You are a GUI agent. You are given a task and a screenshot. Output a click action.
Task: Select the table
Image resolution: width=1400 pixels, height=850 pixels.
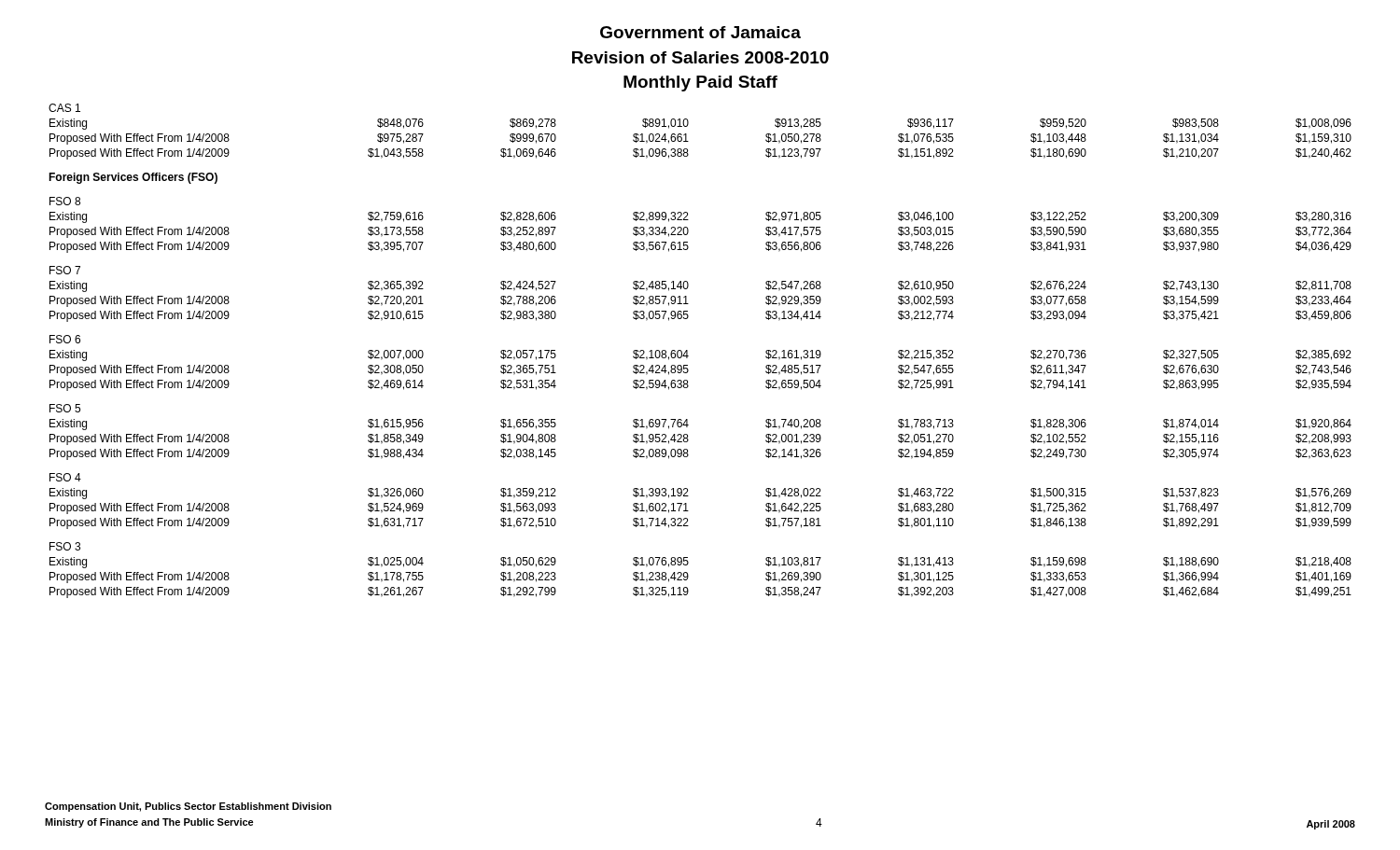coord(700,350)
